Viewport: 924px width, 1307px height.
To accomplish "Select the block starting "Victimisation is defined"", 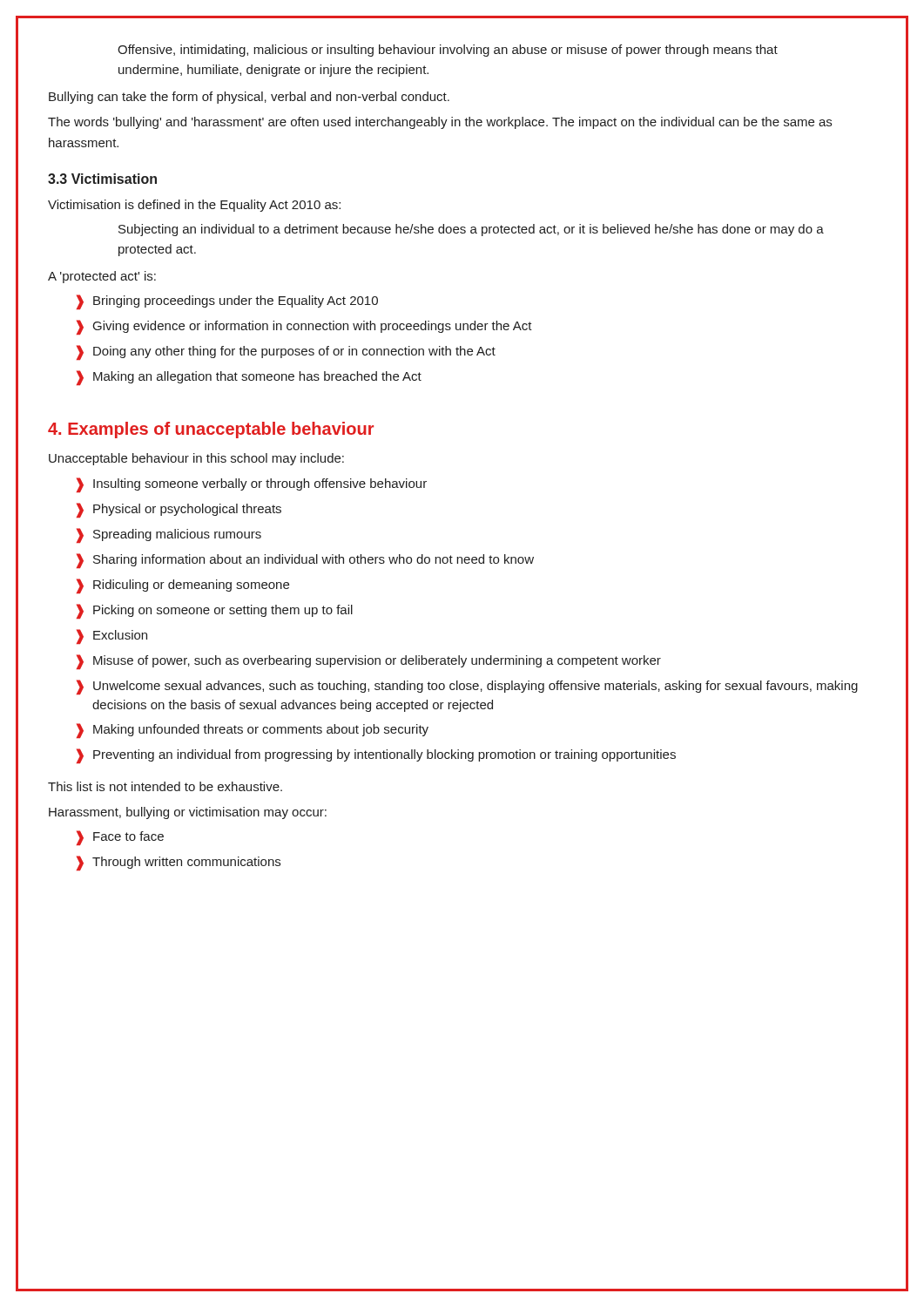I will pos(195,204).
